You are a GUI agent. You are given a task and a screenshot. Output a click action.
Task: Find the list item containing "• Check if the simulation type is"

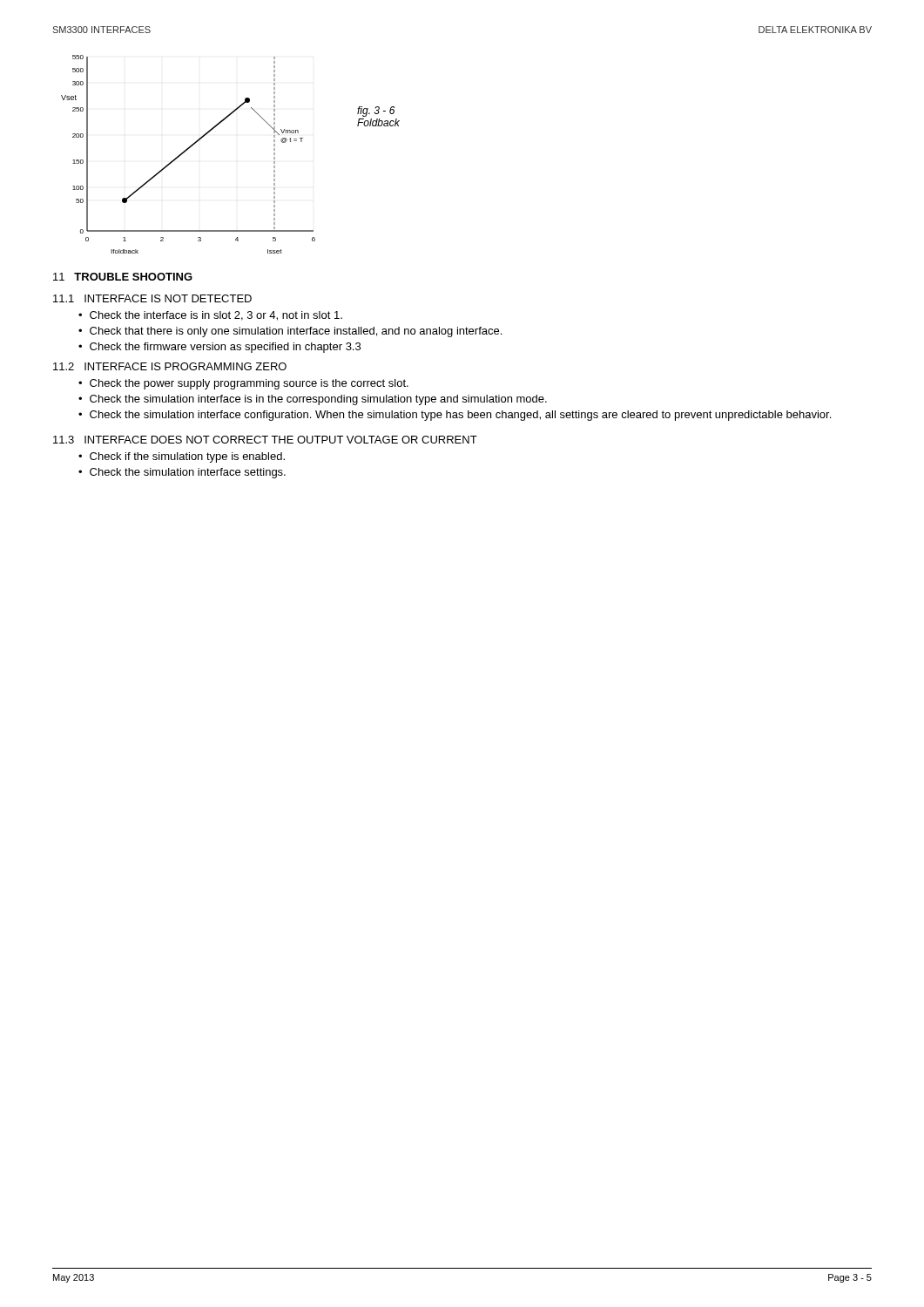pyautogui.click(x=182, y=456)
